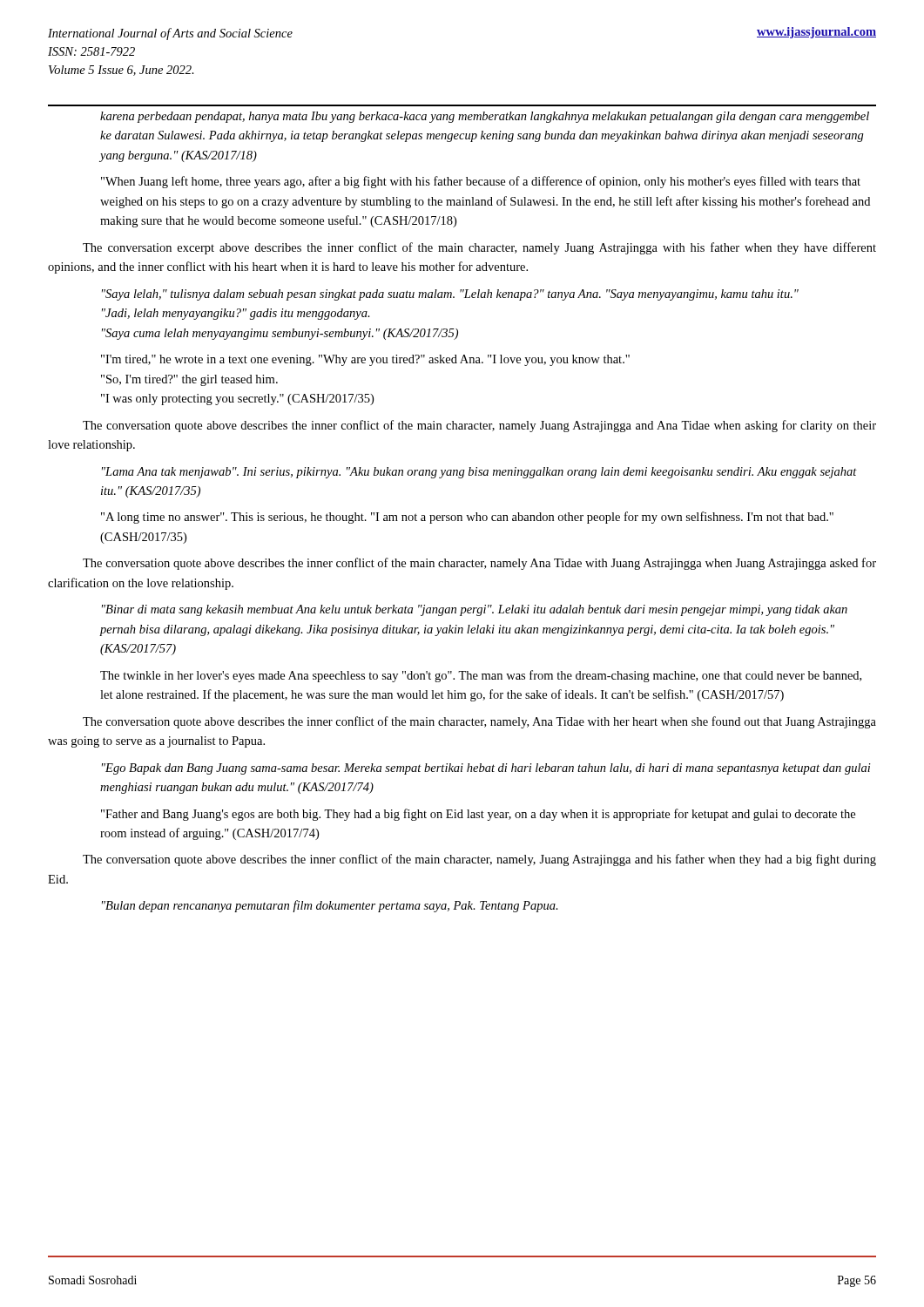This screenshot has height=1307, width=924.
Task: Where is the passage that starts ""I'm tired," he"?
Action: pyautogui.click(x=365, y=360)
